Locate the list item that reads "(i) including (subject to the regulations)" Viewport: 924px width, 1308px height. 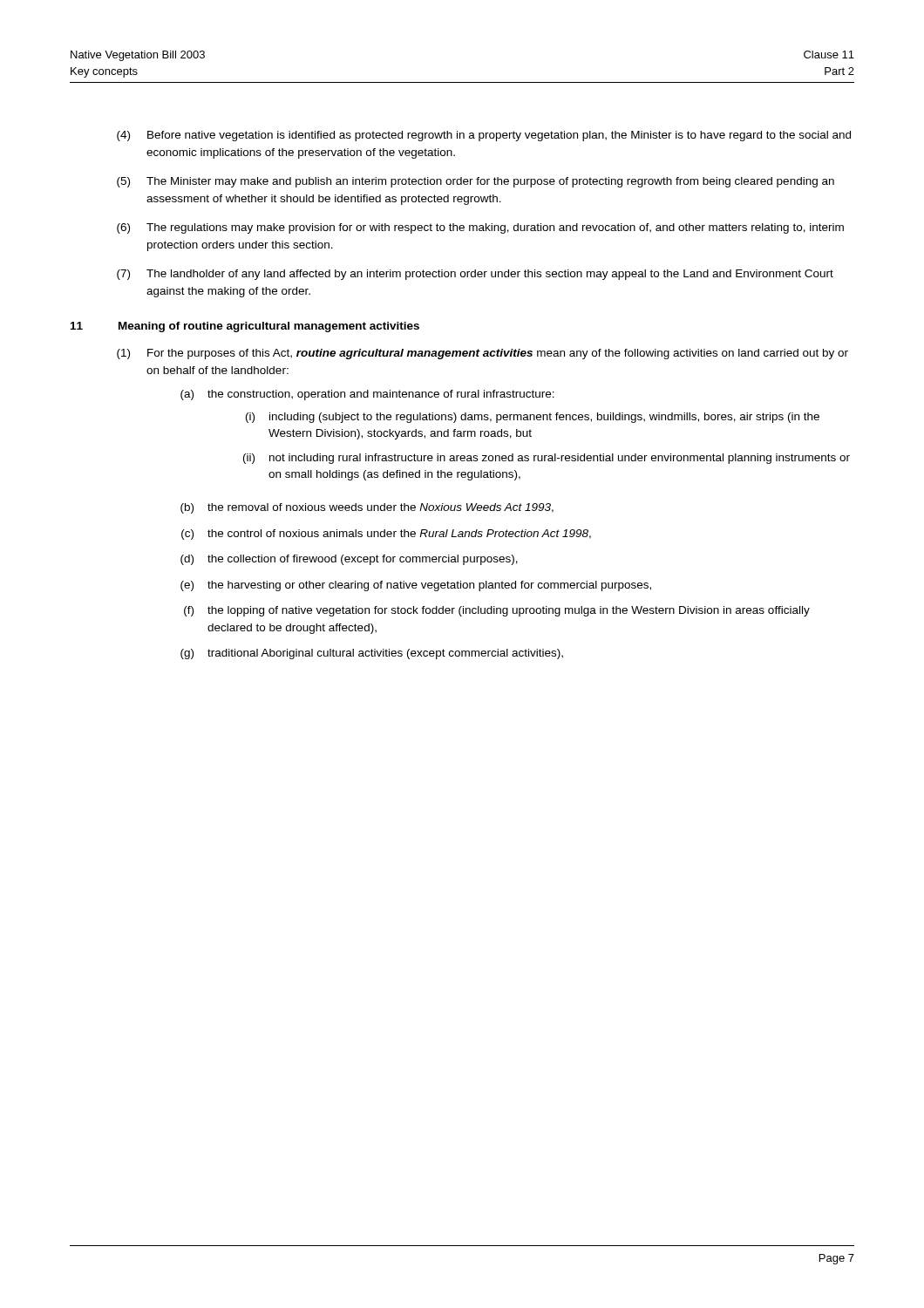pos(531,425)
